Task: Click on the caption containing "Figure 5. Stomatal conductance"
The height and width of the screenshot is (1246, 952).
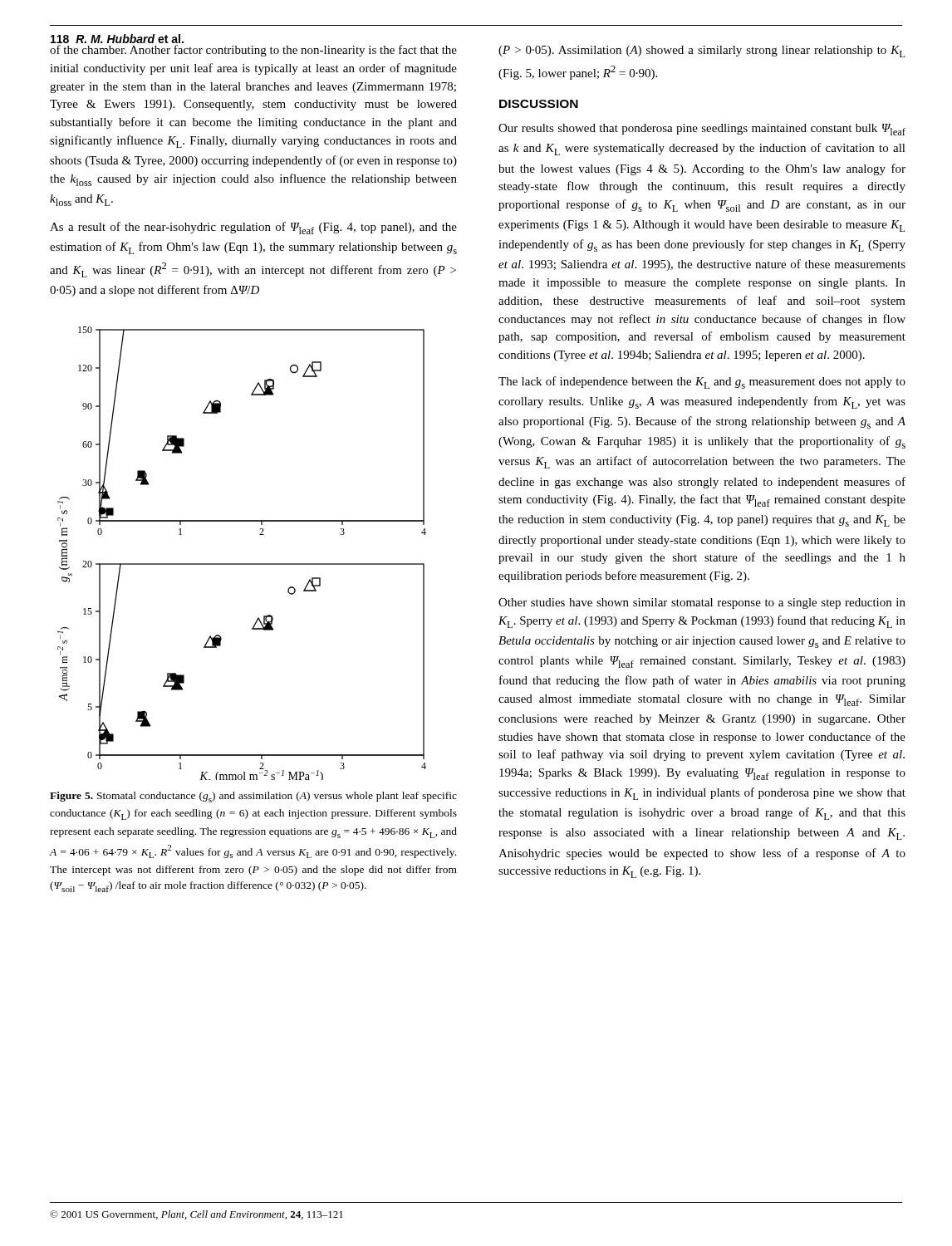Action: [x=253, y=842]
